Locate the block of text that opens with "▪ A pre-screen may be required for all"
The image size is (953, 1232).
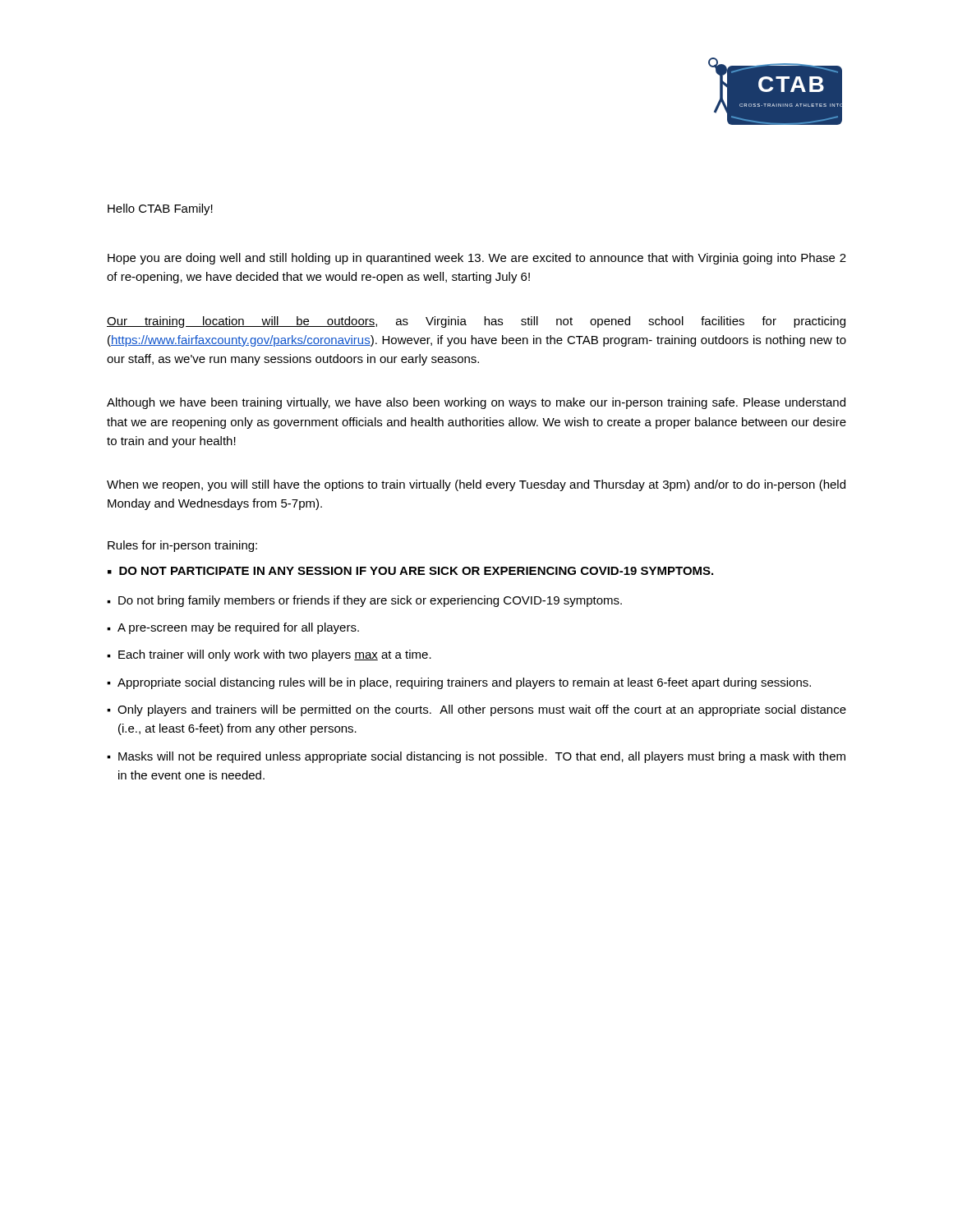[x=233, y=628]
